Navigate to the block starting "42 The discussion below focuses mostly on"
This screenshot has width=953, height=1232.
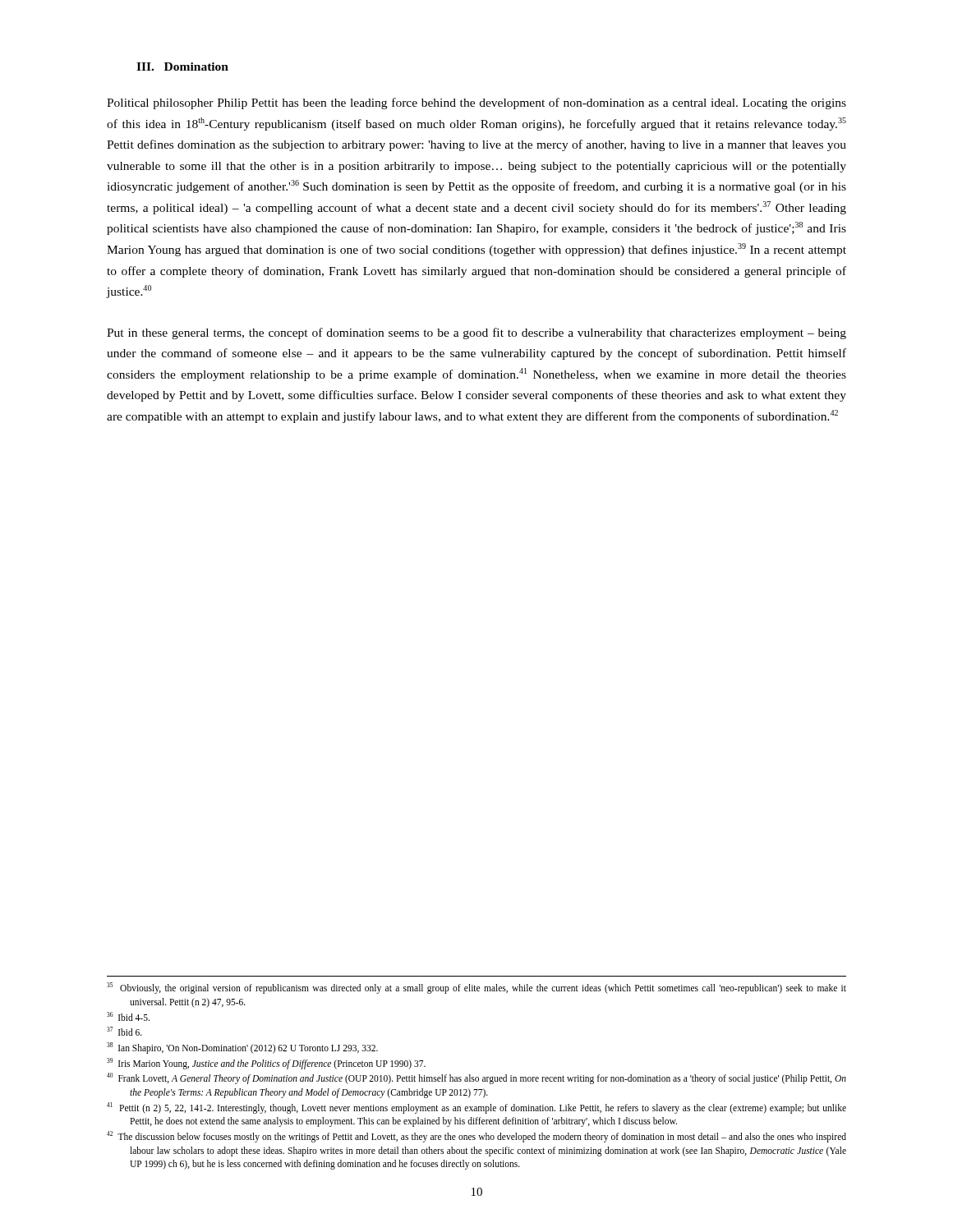[476, 1150]
